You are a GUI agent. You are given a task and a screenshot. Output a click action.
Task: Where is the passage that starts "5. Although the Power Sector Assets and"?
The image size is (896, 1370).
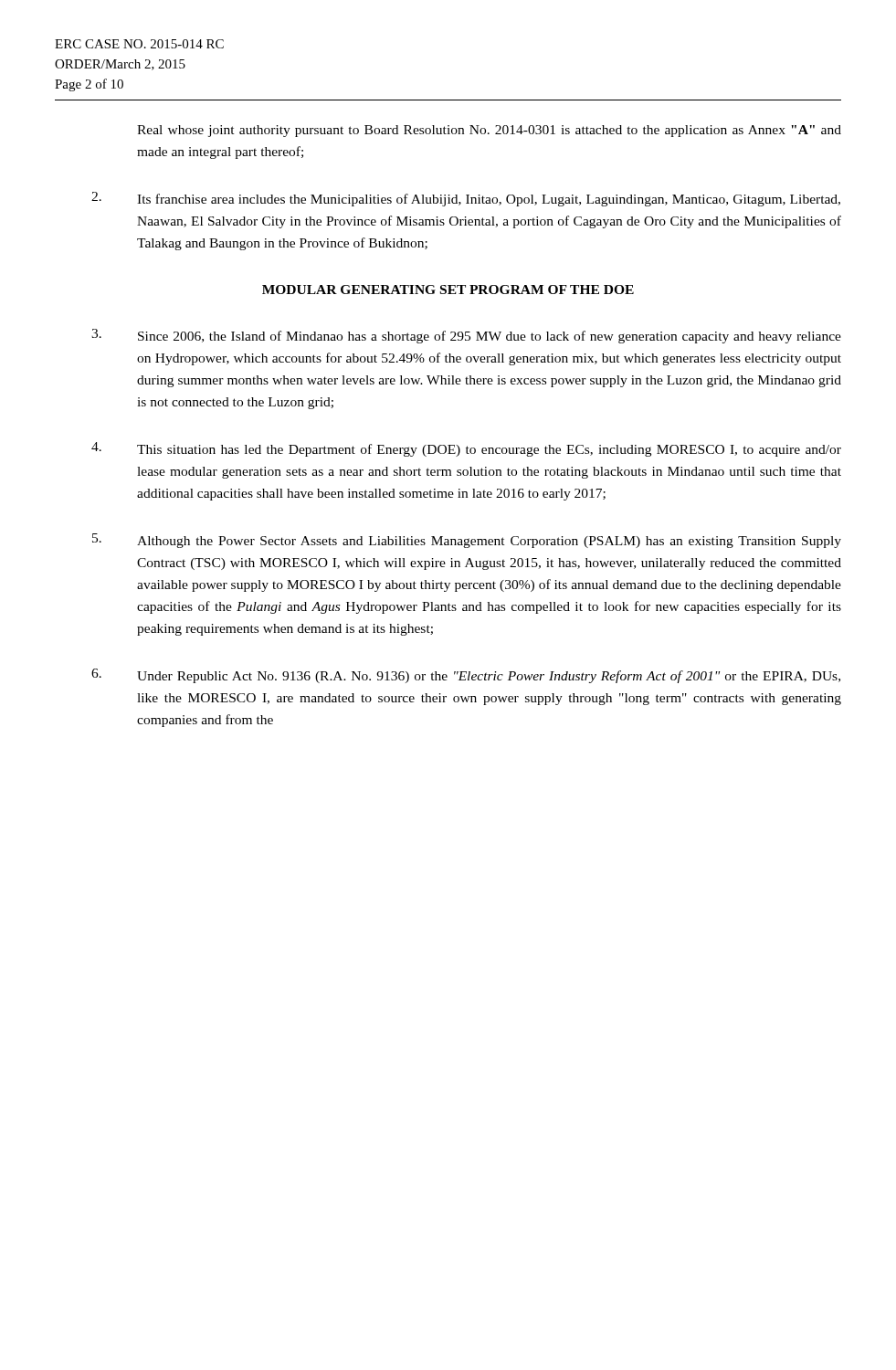[x=466, y=584]
